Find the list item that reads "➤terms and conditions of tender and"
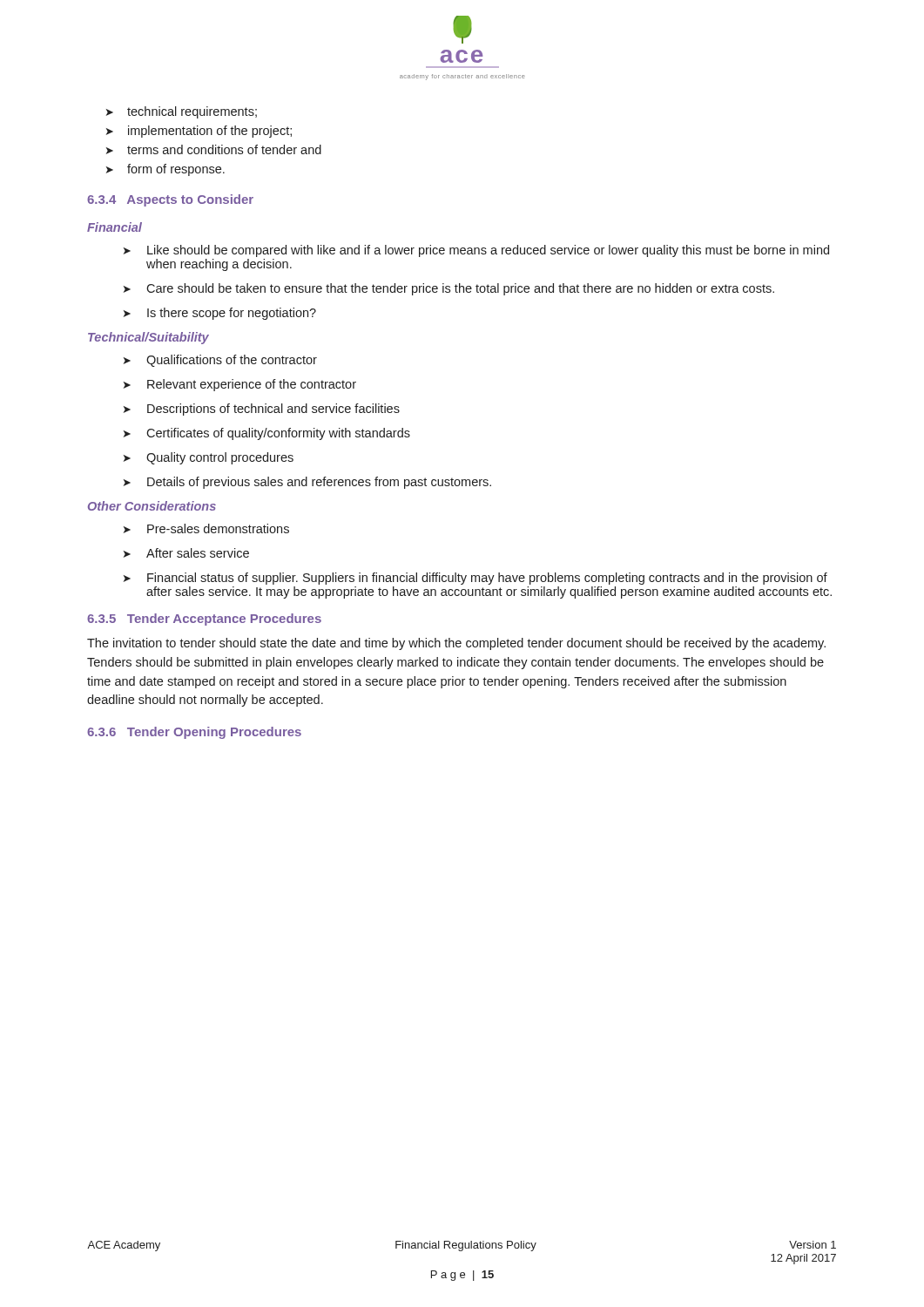Viewport: 924px width, 1307px height. [x=213, y=150]
